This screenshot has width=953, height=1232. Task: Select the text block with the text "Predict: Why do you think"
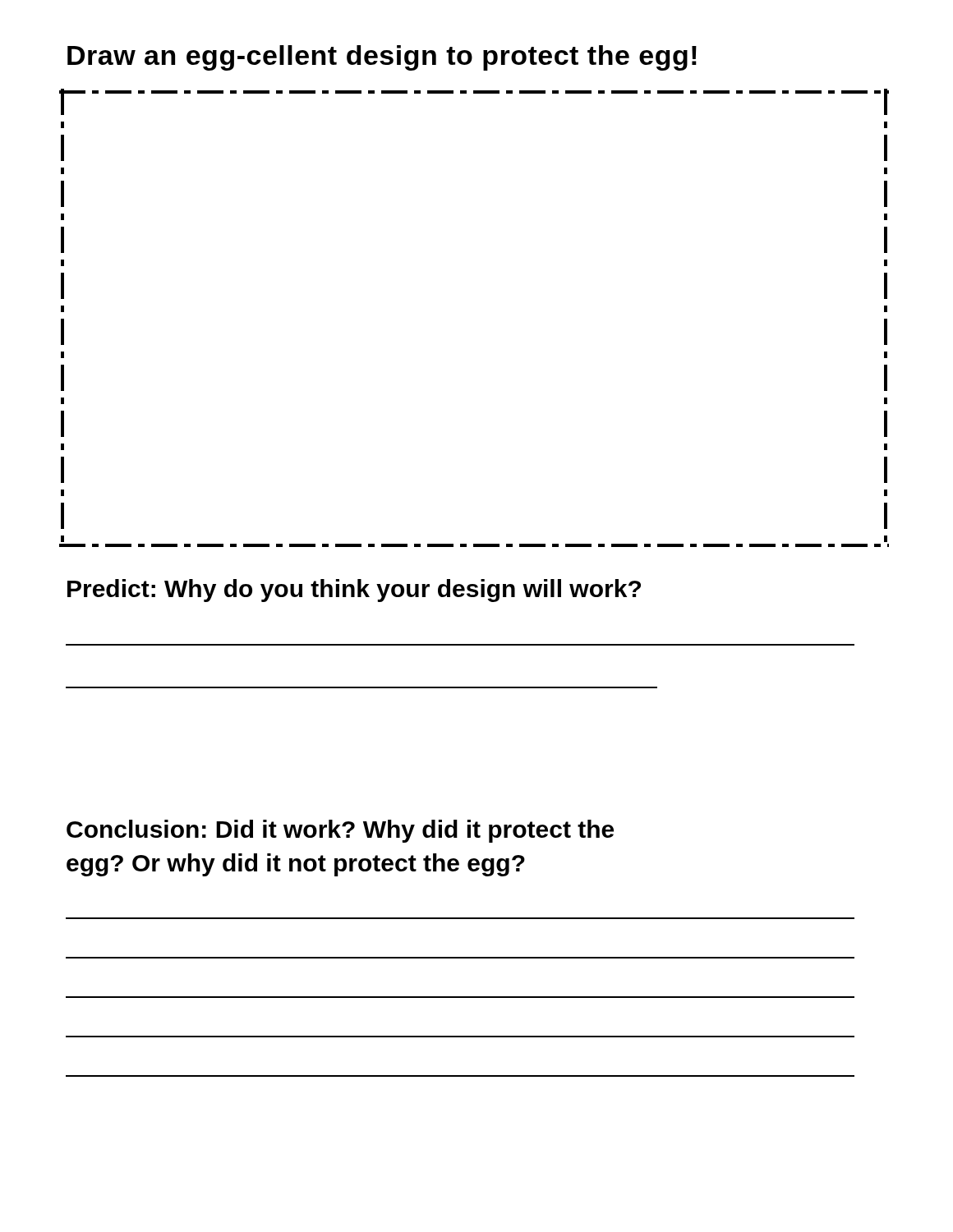coord(460,632)
